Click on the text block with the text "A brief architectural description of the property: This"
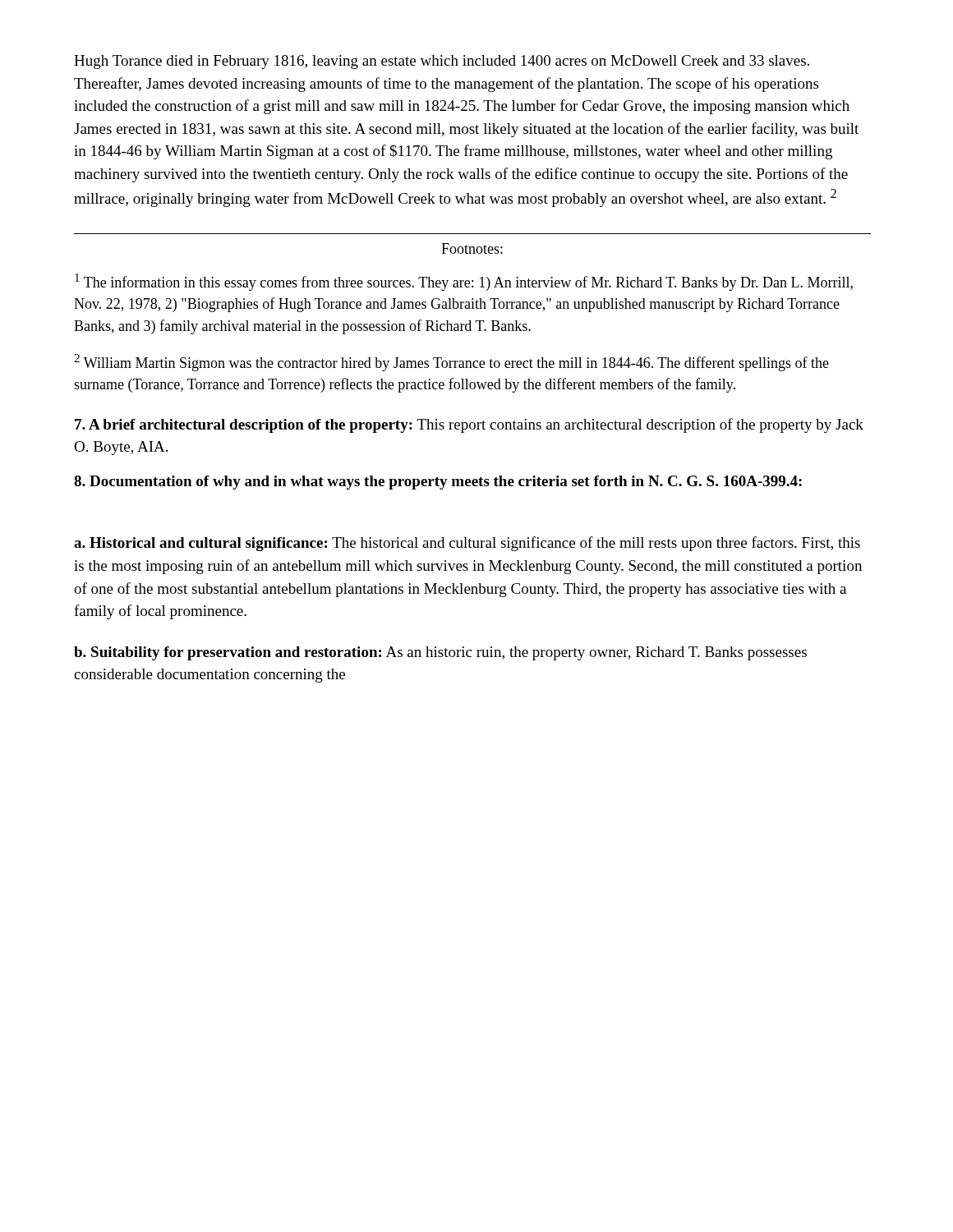Viewport: 953px width, 1232px height. 469,435
